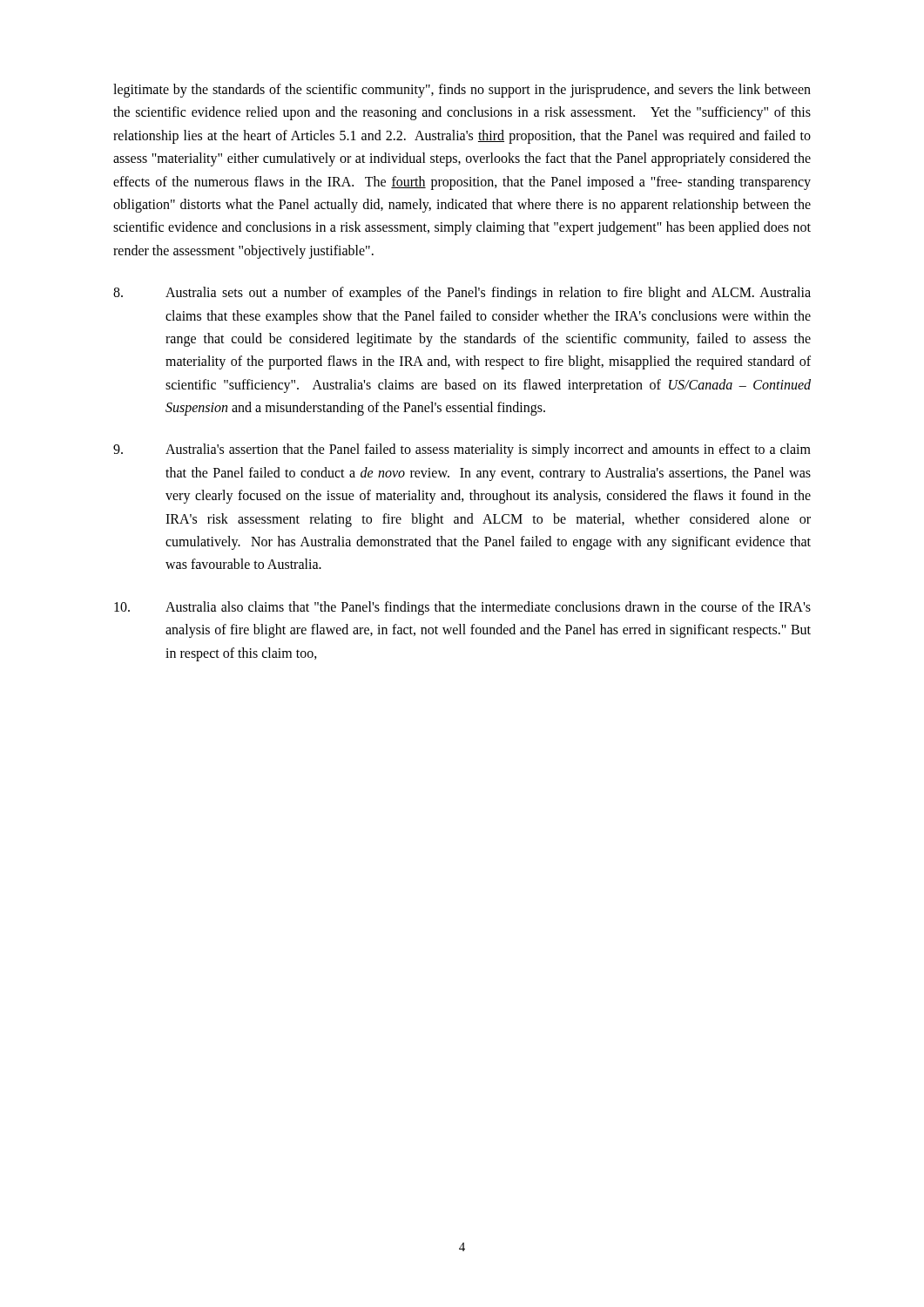This screenshot has height=1307, width=924.
Task: Select the text block with the text "Australia also claims"
Action: (x=462, y=630)
